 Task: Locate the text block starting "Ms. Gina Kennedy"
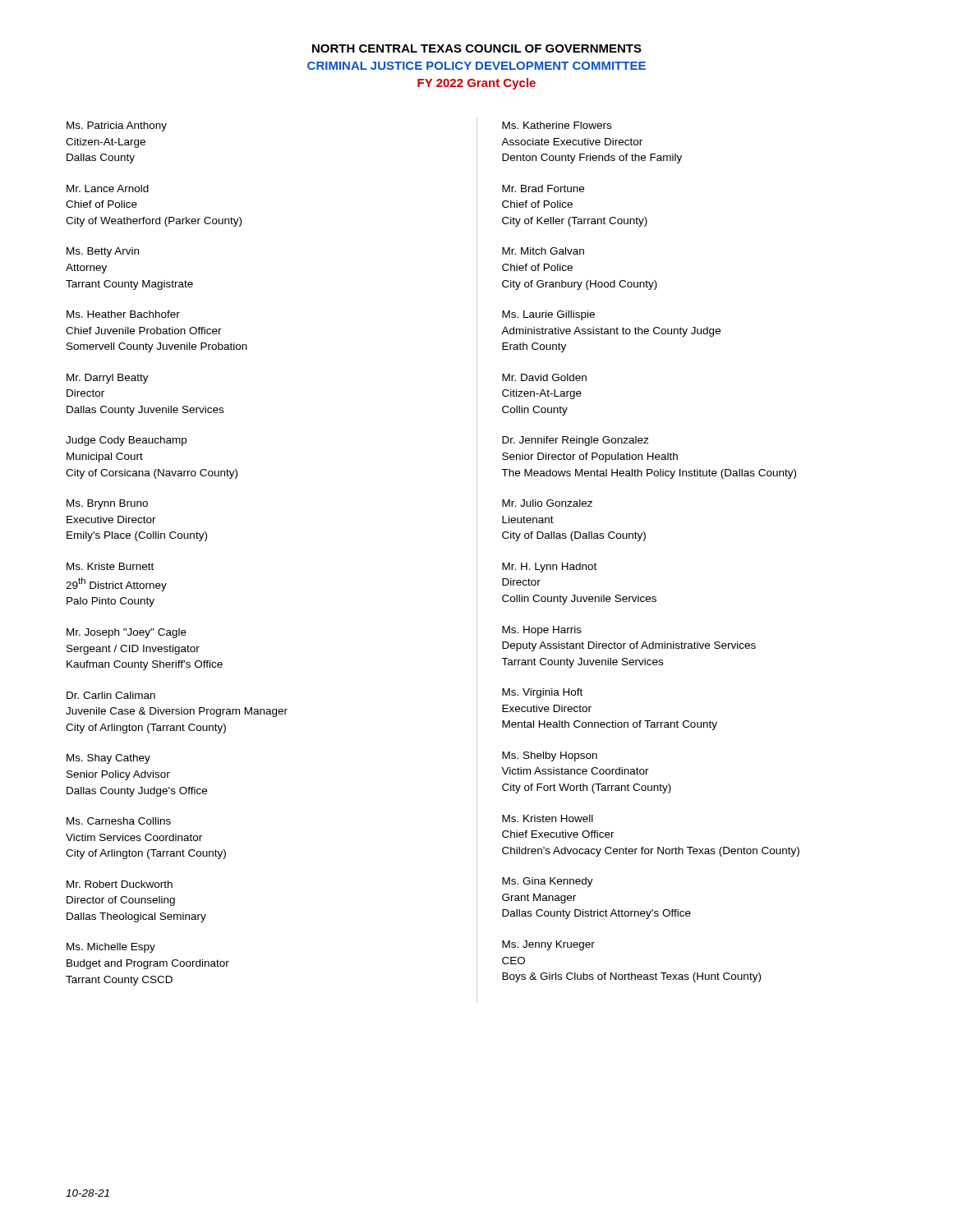click(x=548, y=882)
